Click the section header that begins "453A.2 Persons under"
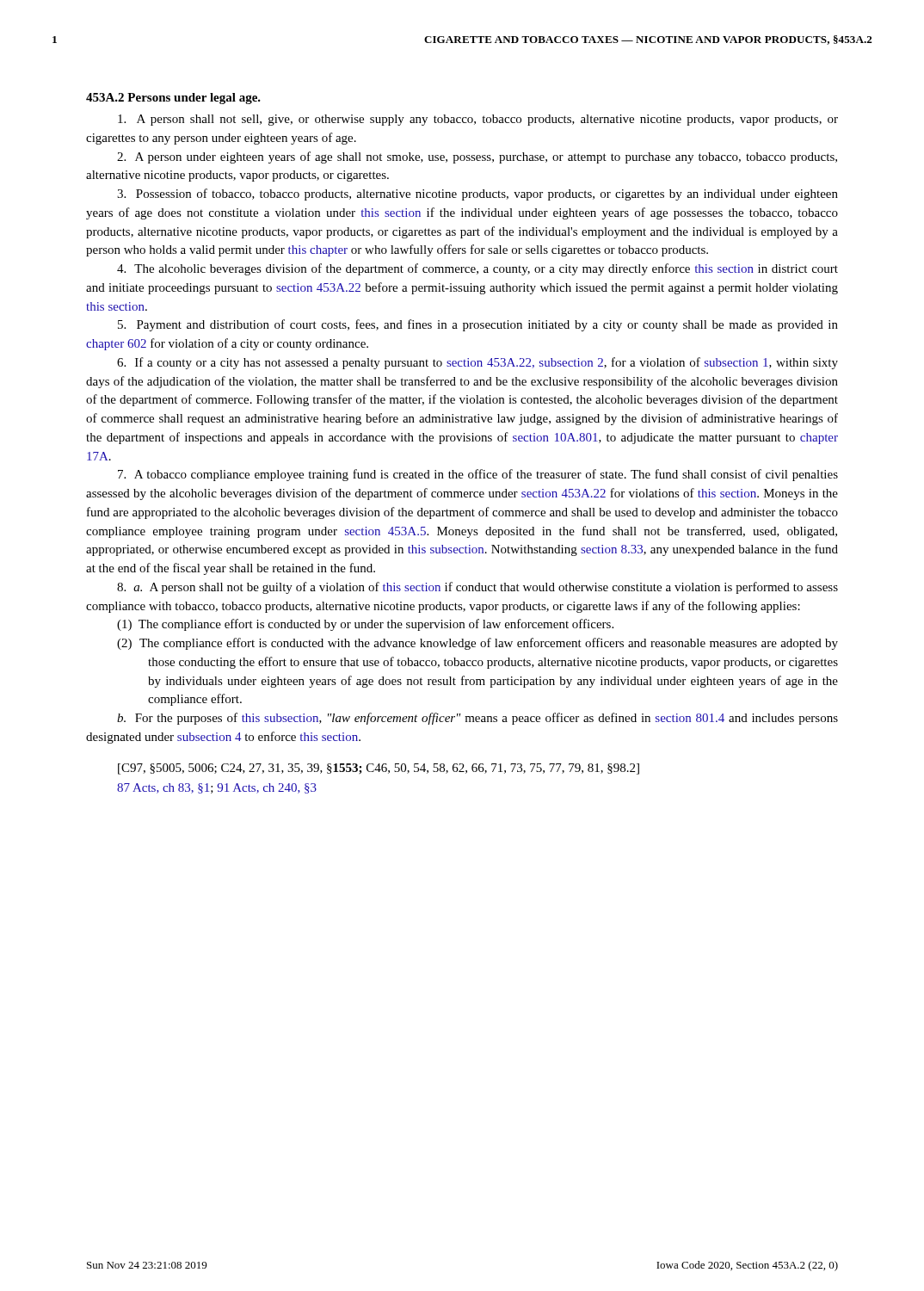 tap(173, 97)
